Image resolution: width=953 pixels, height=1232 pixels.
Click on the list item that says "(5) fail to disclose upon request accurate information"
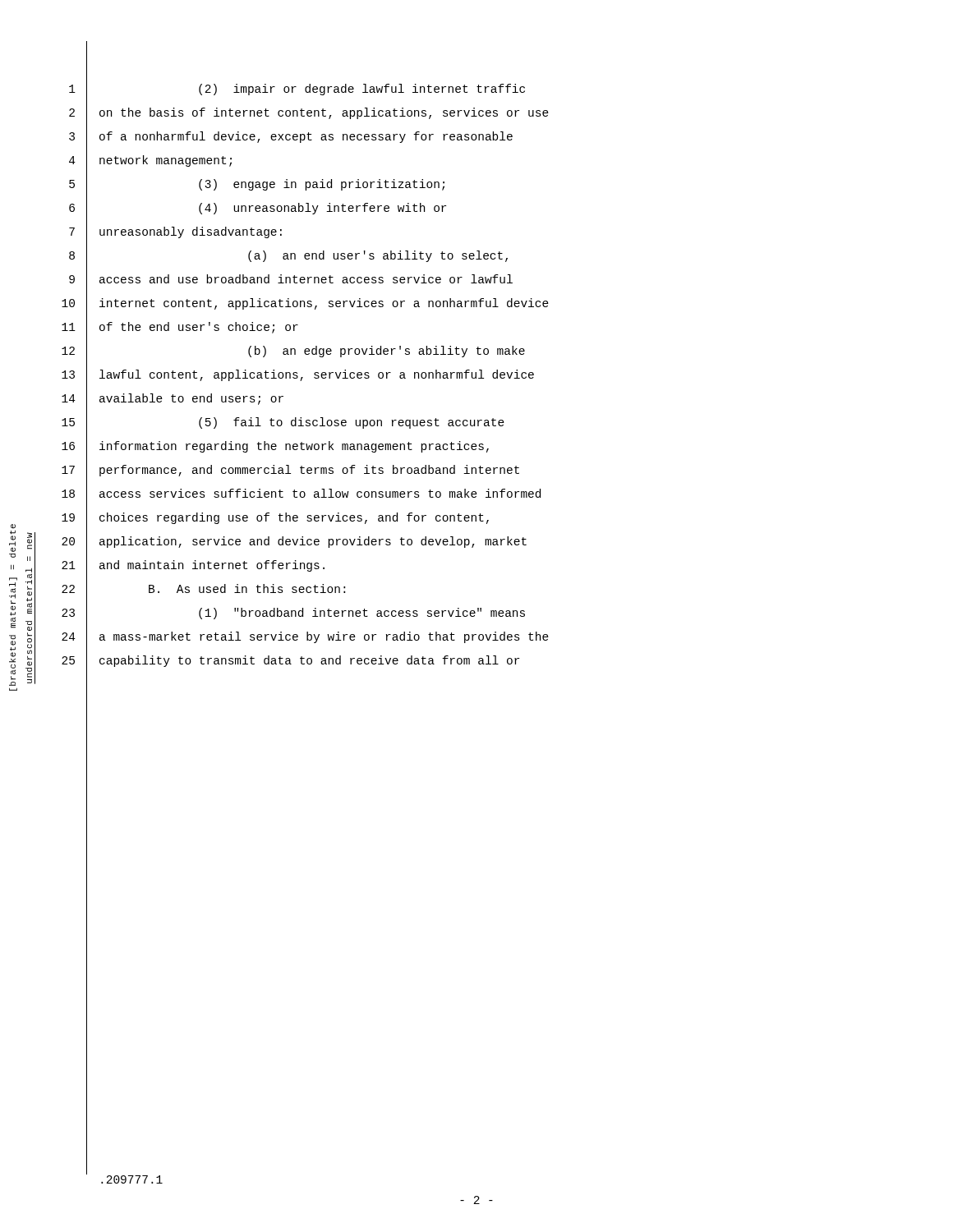pos(505,495)
